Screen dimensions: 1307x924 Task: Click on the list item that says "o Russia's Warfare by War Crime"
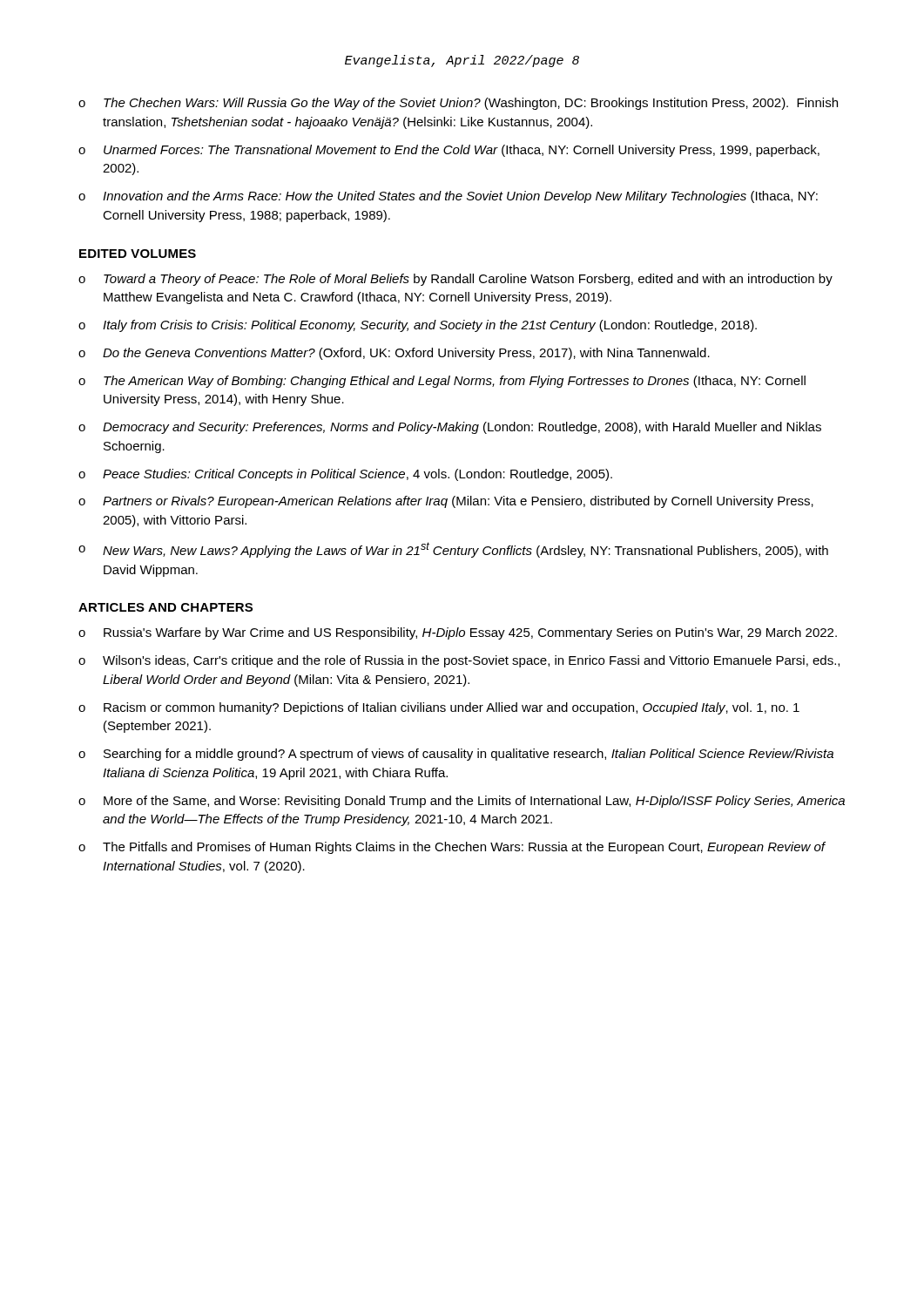click(462, 633)
